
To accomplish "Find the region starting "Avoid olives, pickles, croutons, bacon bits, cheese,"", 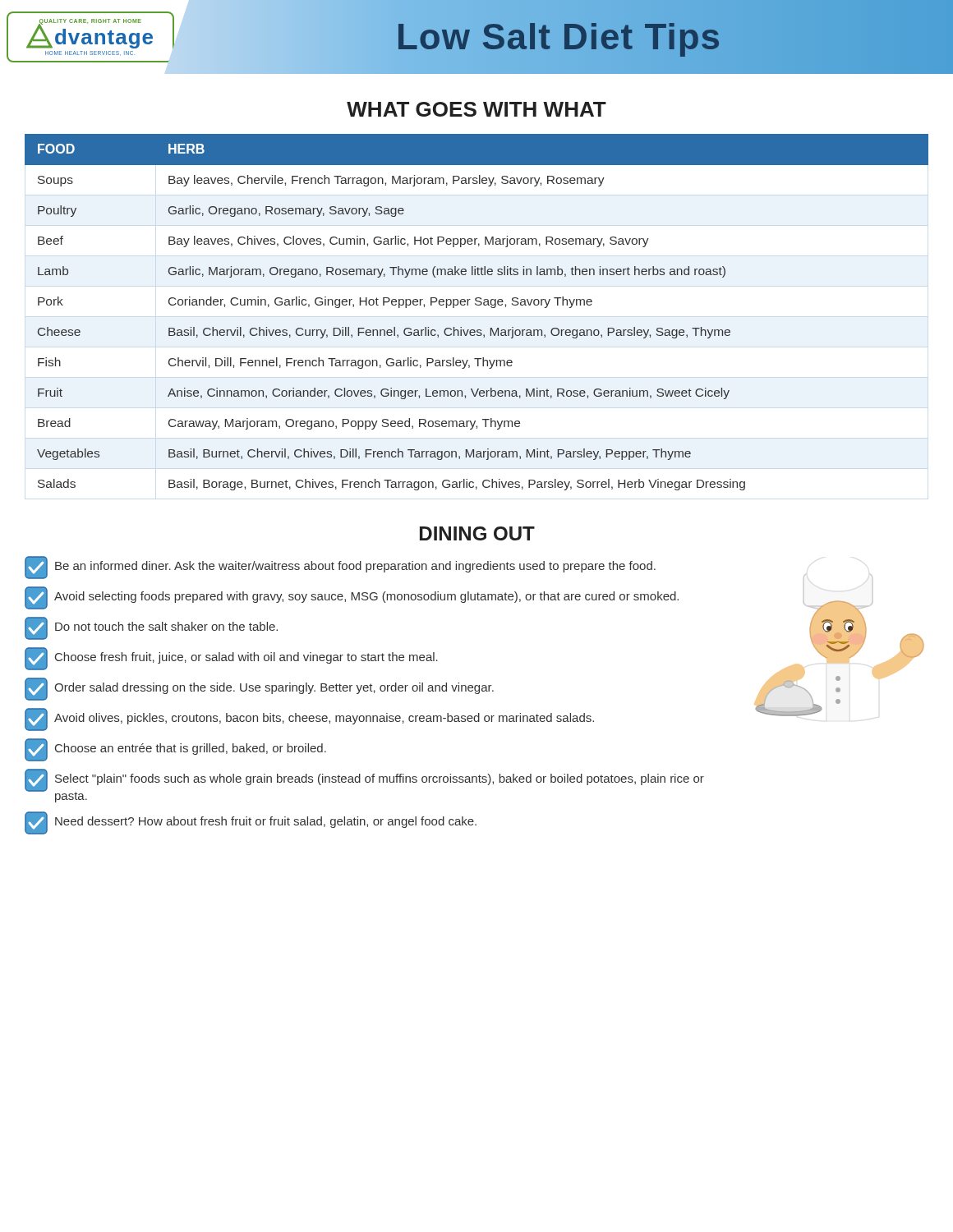I will coord(310,720).
